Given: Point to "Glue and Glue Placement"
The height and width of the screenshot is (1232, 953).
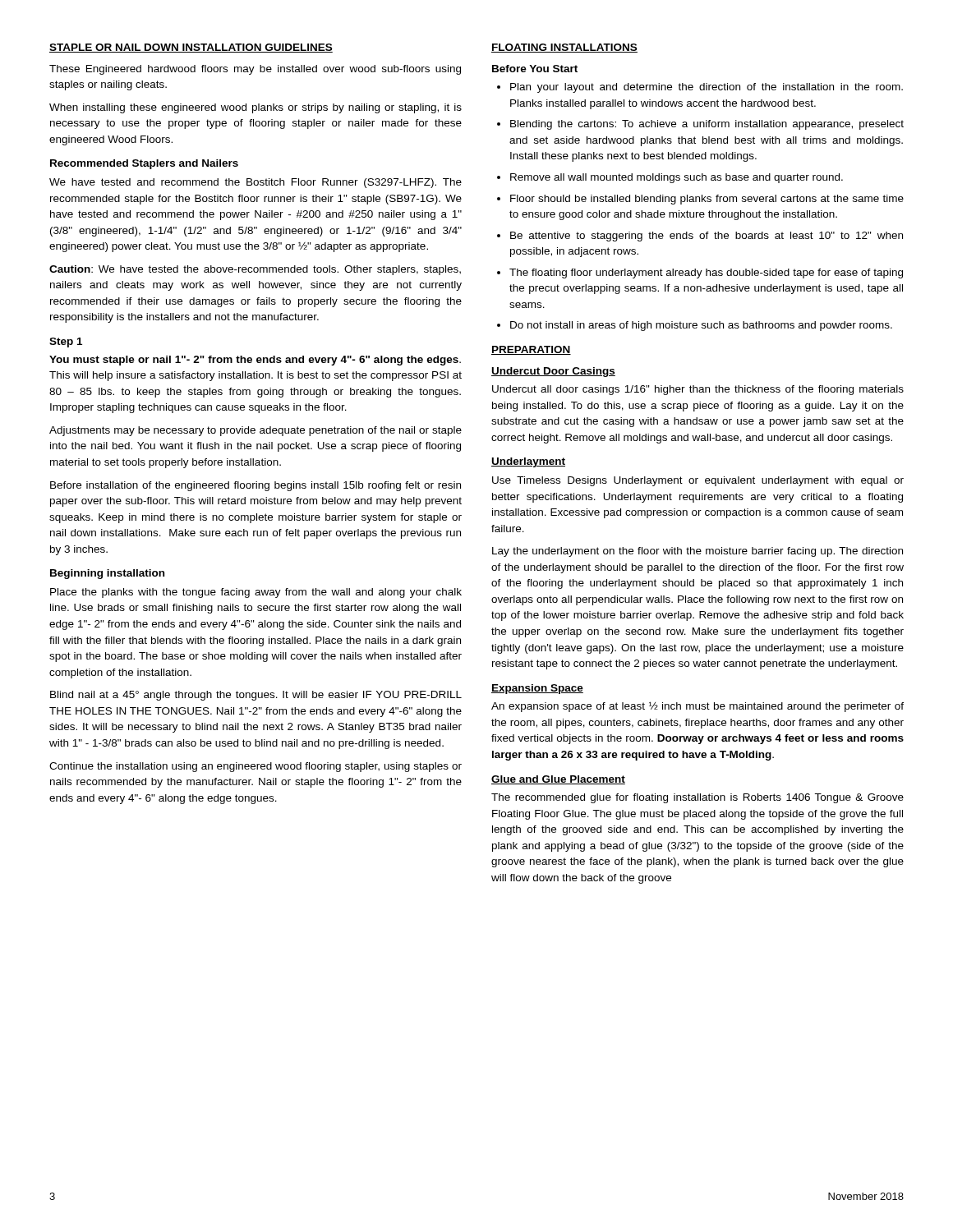Looking at the screenshot, I should pyautogui.click(x=558, y=780).
